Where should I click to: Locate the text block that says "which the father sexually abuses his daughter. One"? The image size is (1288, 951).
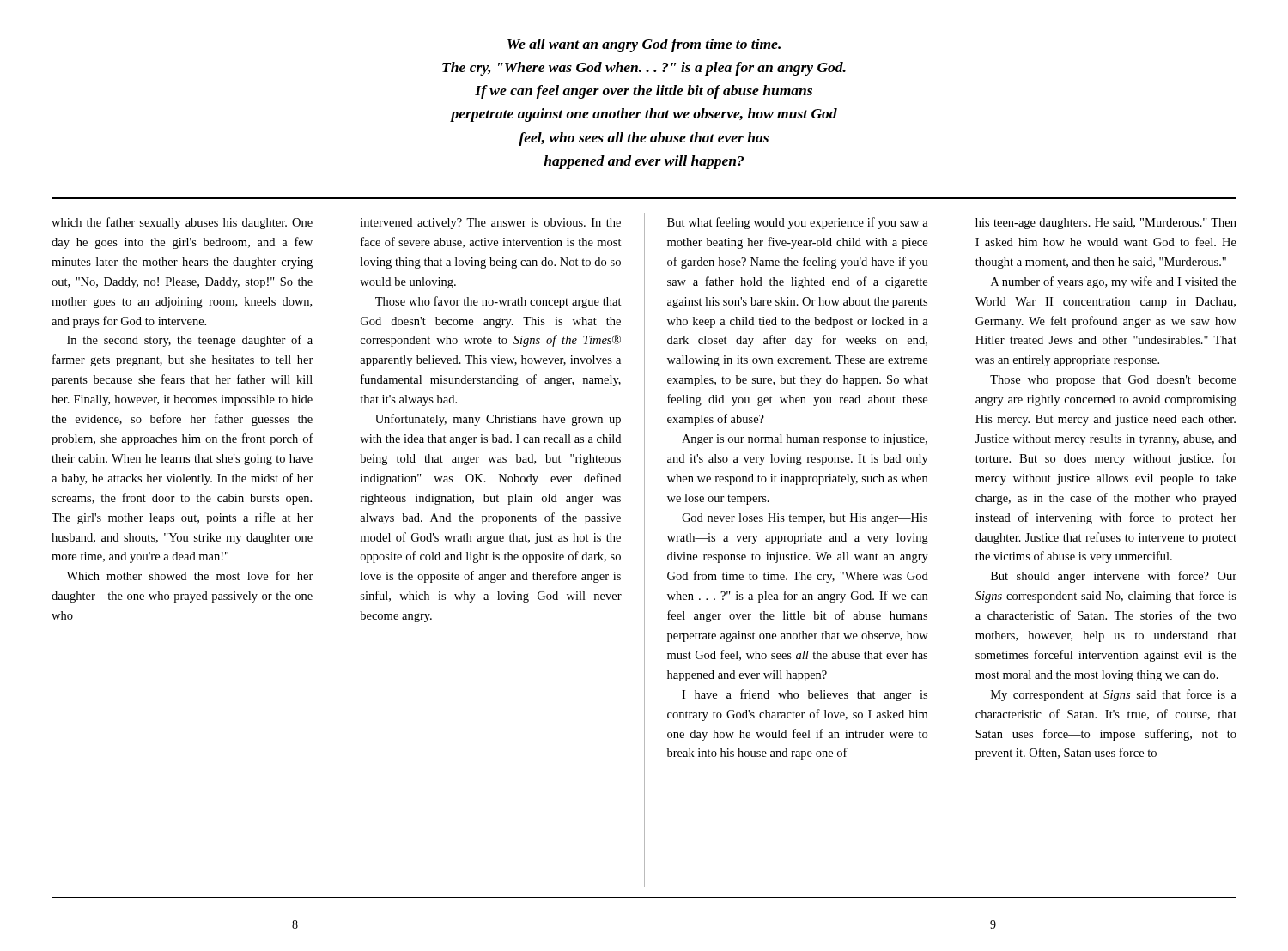point(182,419)
